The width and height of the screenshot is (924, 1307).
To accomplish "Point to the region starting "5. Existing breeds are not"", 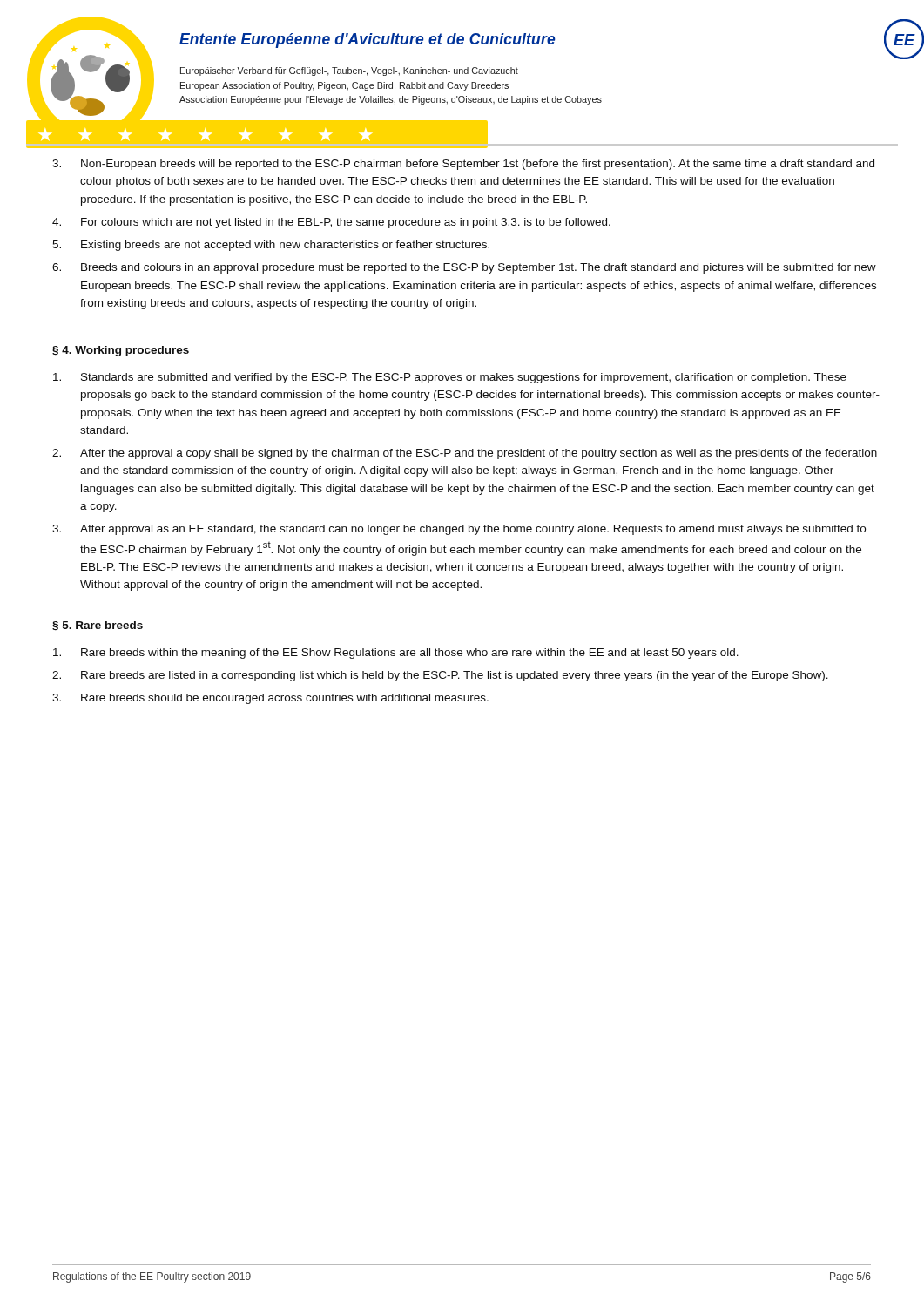I will point(466,245).
